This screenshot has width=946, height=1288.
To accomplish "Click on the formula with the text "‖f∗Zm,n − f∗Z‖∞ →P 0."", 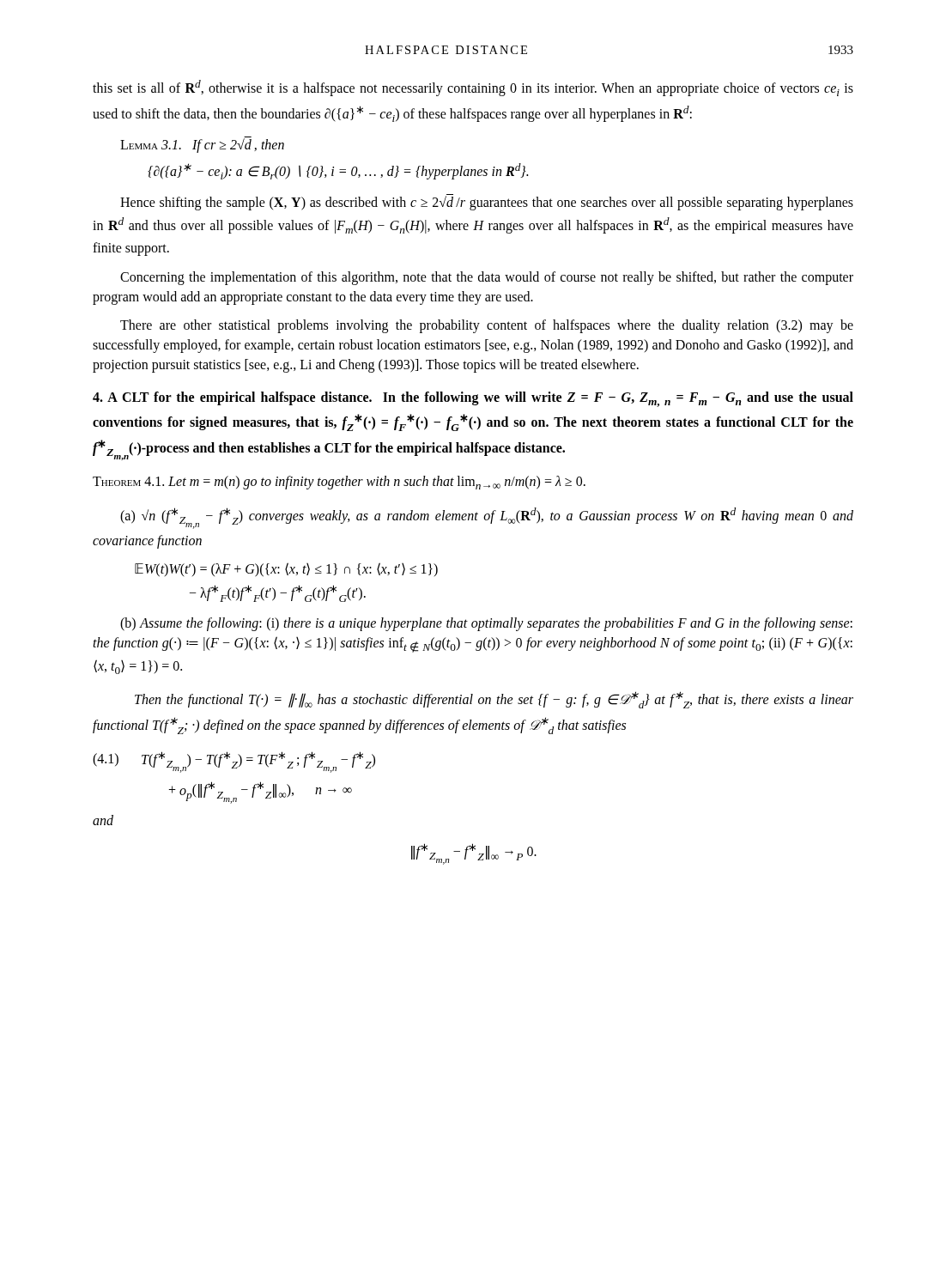I will (x=473, y=852).
